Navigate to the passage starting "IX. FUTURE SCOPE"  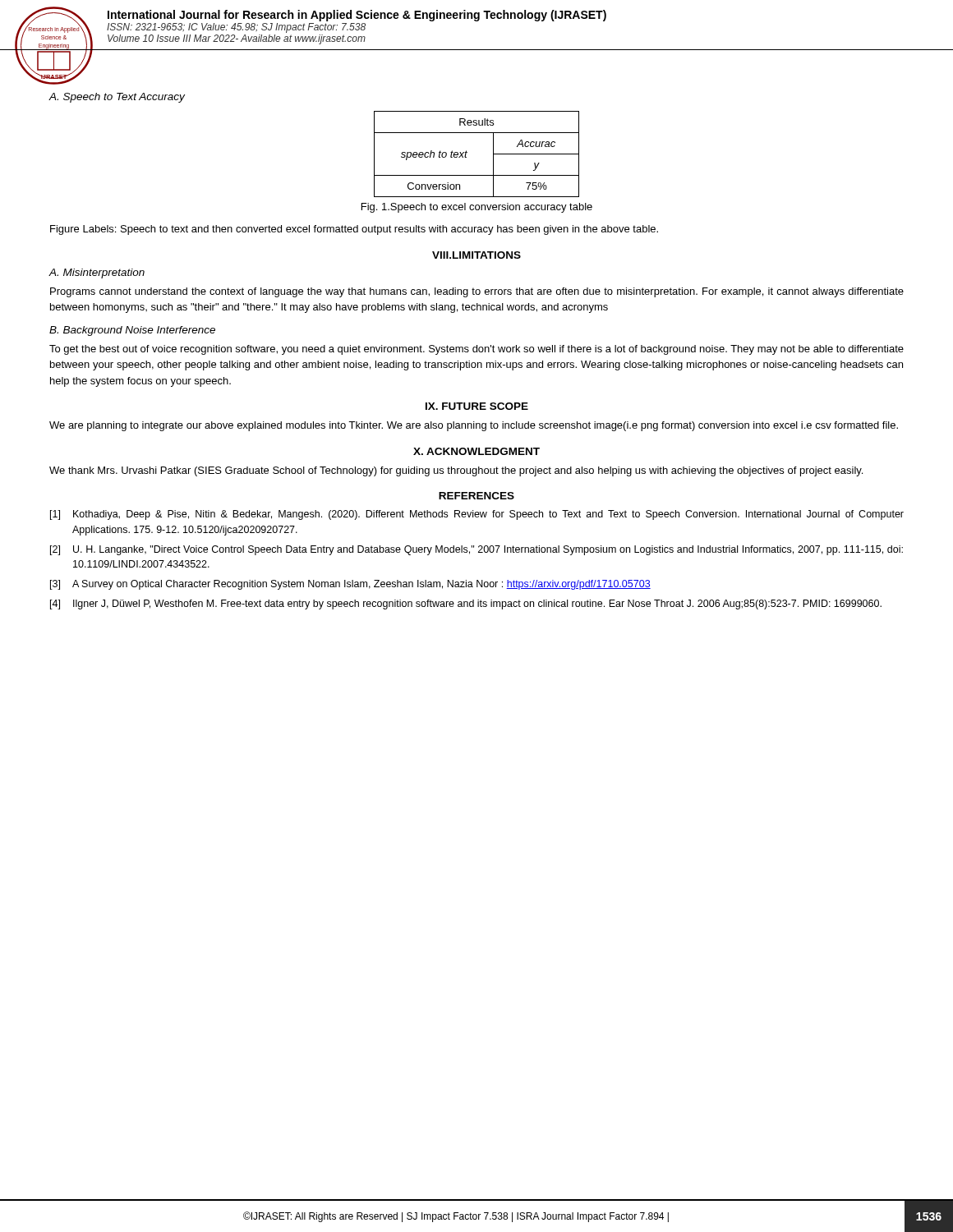coord(476,406)
